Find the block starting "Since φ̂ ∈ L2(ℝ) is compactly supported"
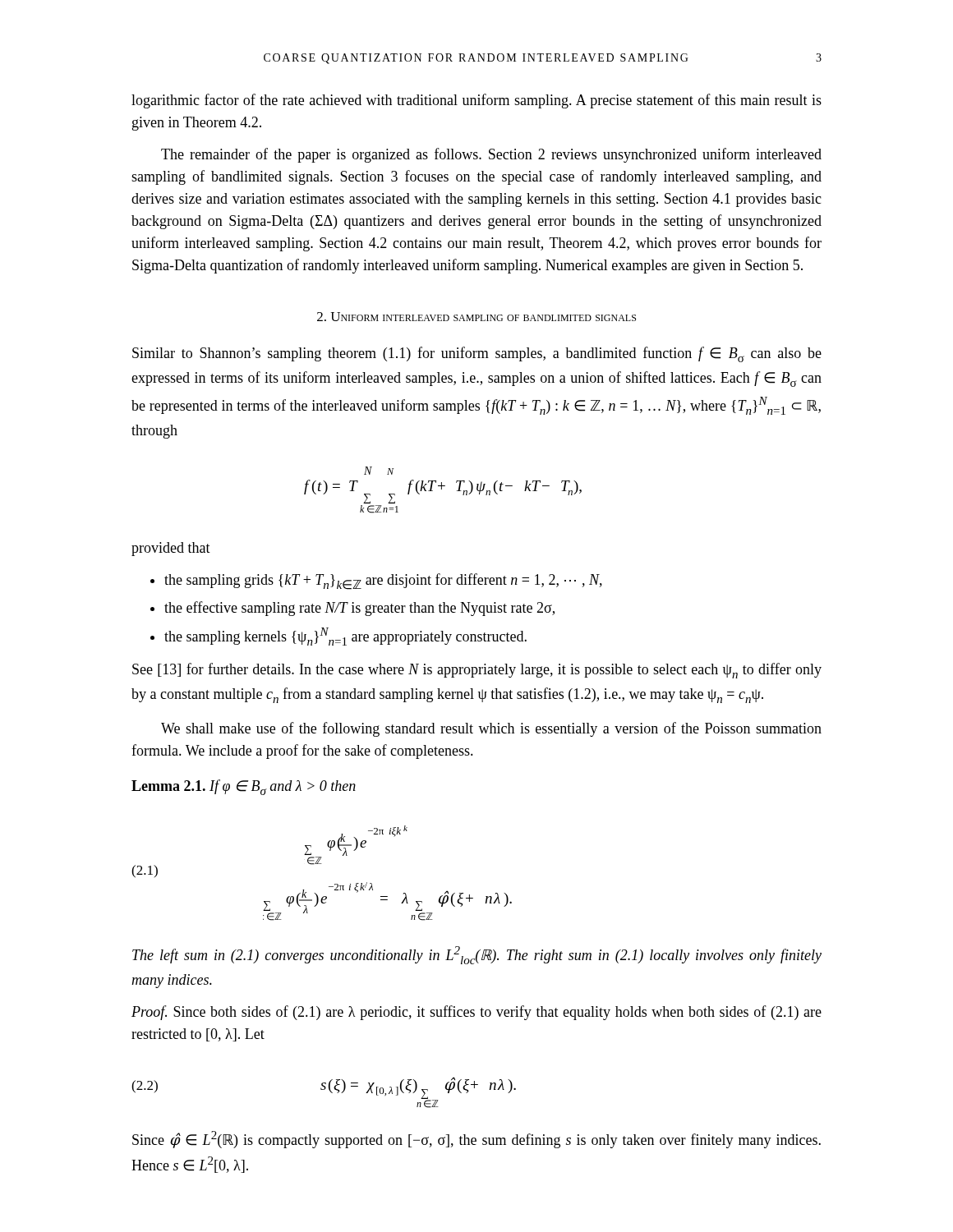 click(476, 1152)
